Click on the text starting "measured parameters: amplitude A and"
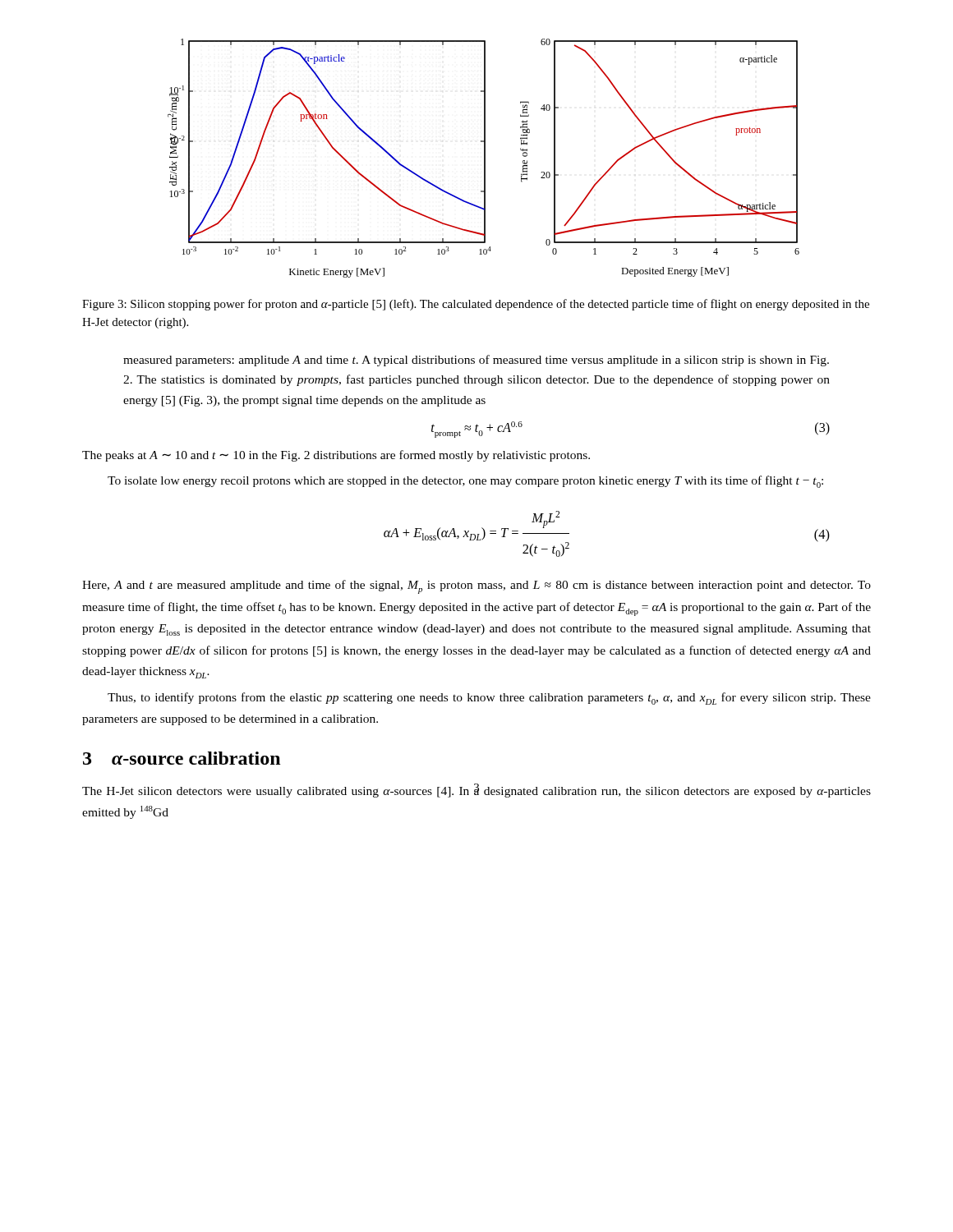Screen dimensions: 1232x953 476,379
